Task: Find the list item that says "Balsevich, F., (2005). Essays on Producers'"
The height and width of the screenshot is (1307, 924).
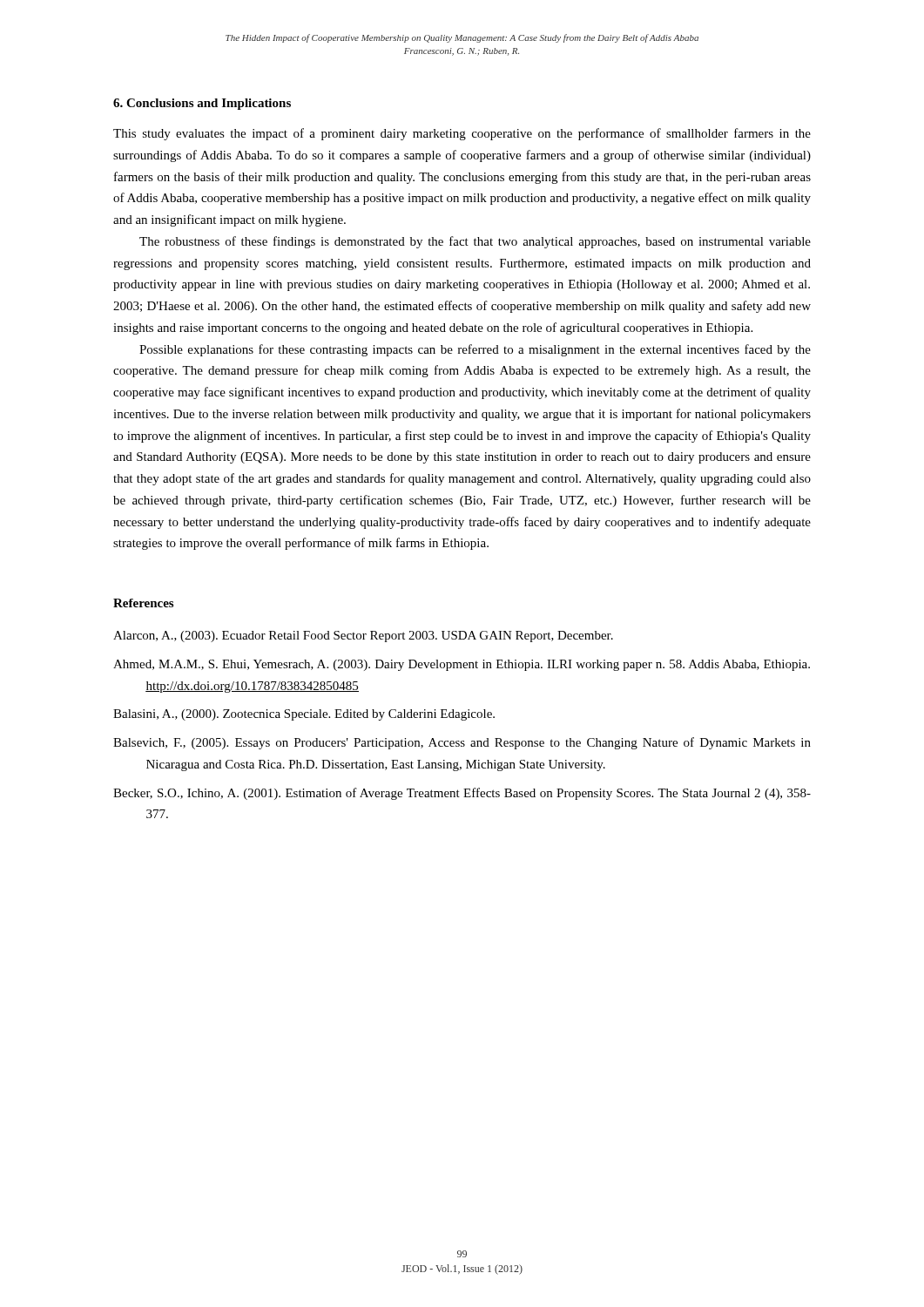Action: pos(462,753)
